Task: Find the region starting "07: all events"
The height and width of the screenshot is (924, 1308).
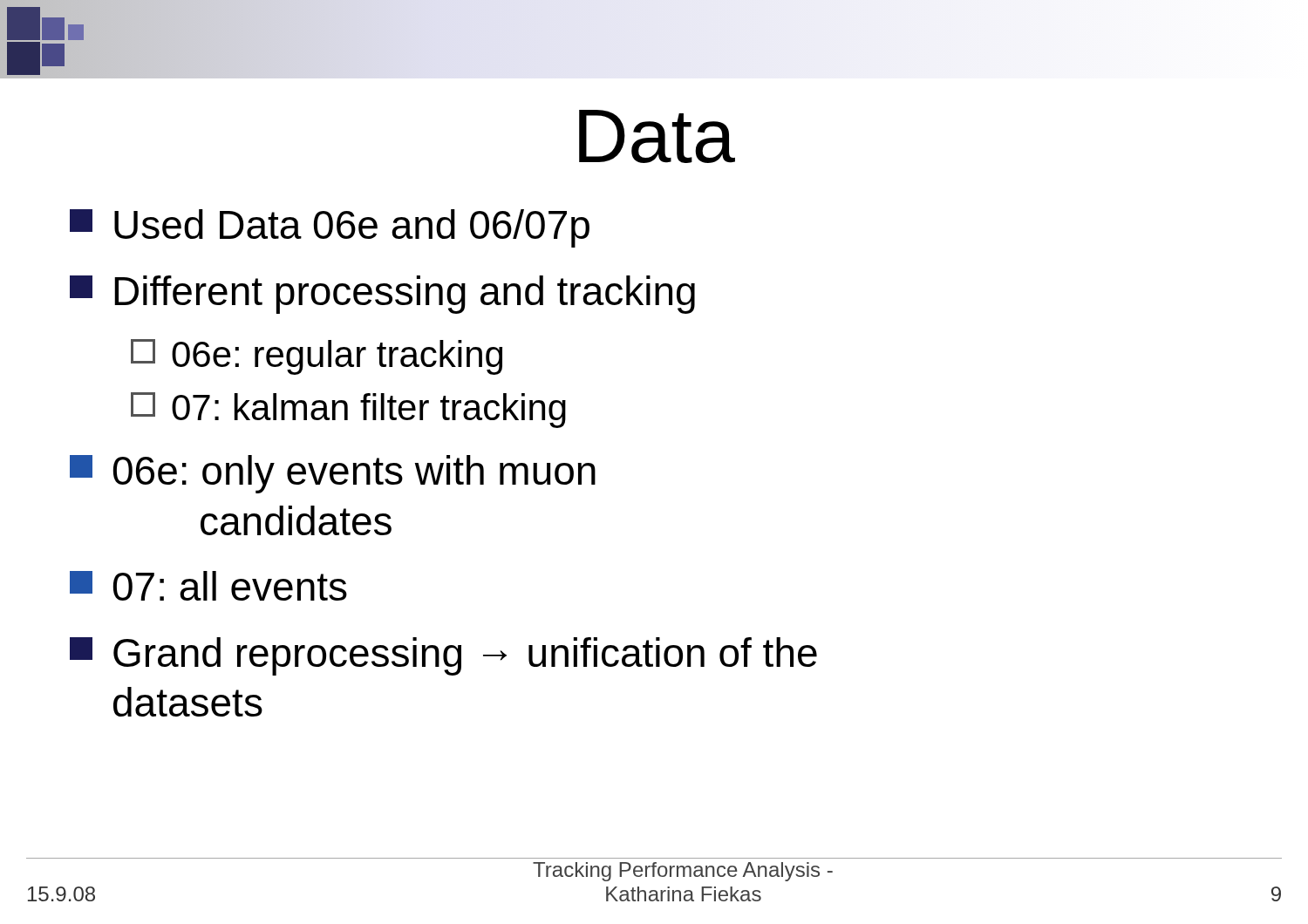Action: coord(209,587)
